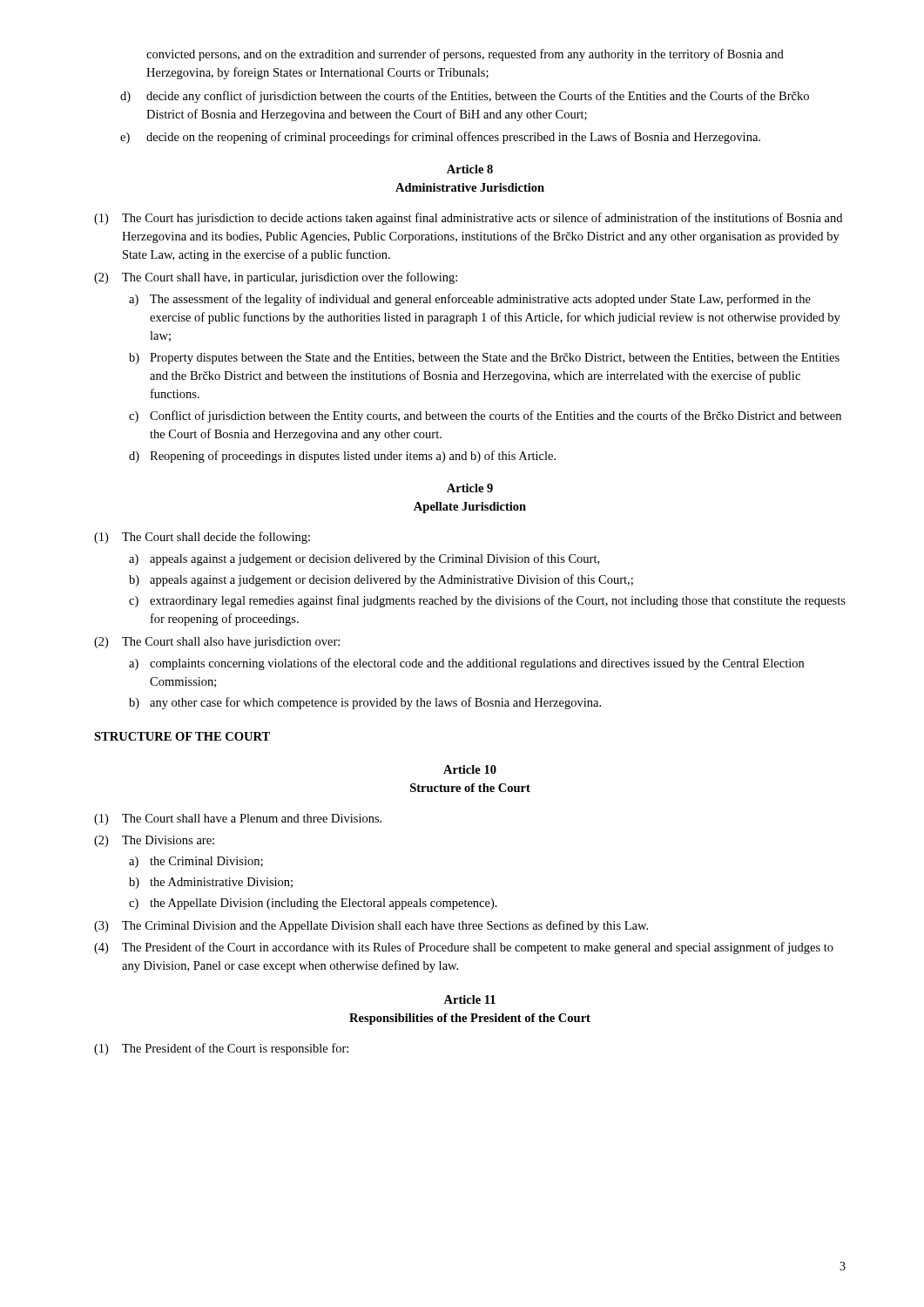
Task: Select the passage starting "b) any other case for"
Action: click(x=365, y=703)
